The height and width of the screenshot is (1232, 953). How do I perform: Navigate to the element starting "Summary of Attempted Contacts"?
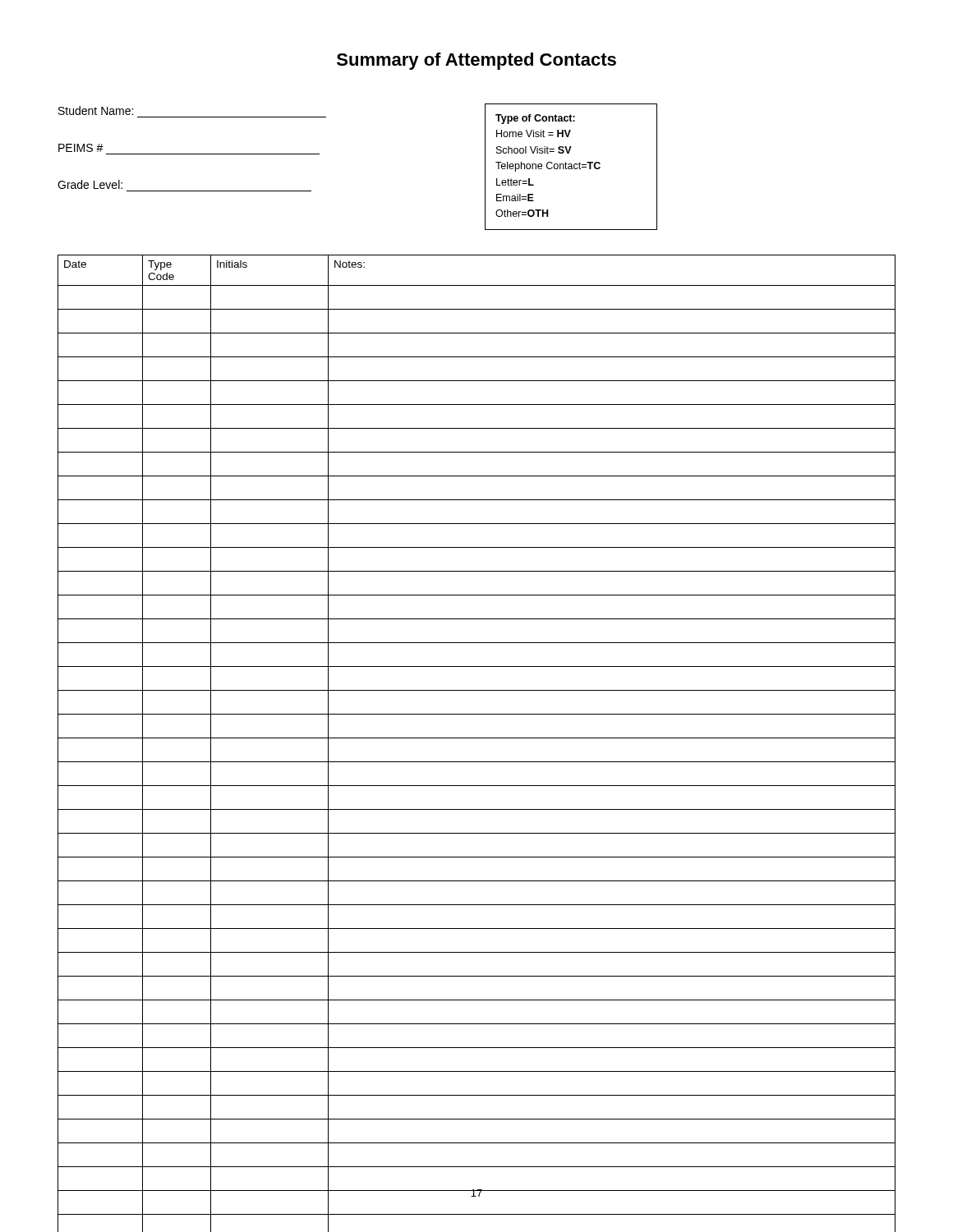[476, 60]
